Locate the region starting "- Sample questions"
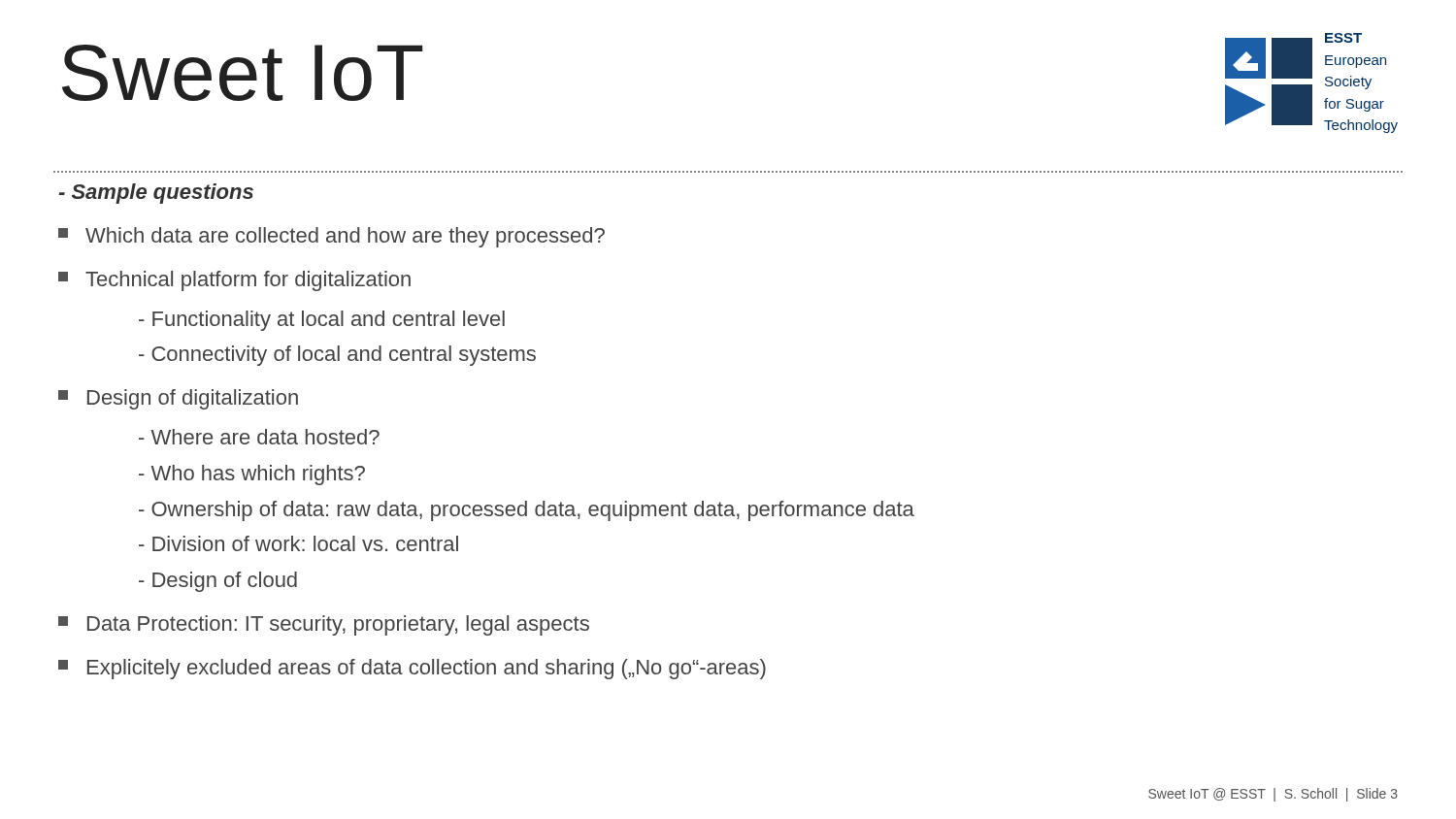Image resolution: width=1456 pixels, height=819 pixels. tap(156, 192)
